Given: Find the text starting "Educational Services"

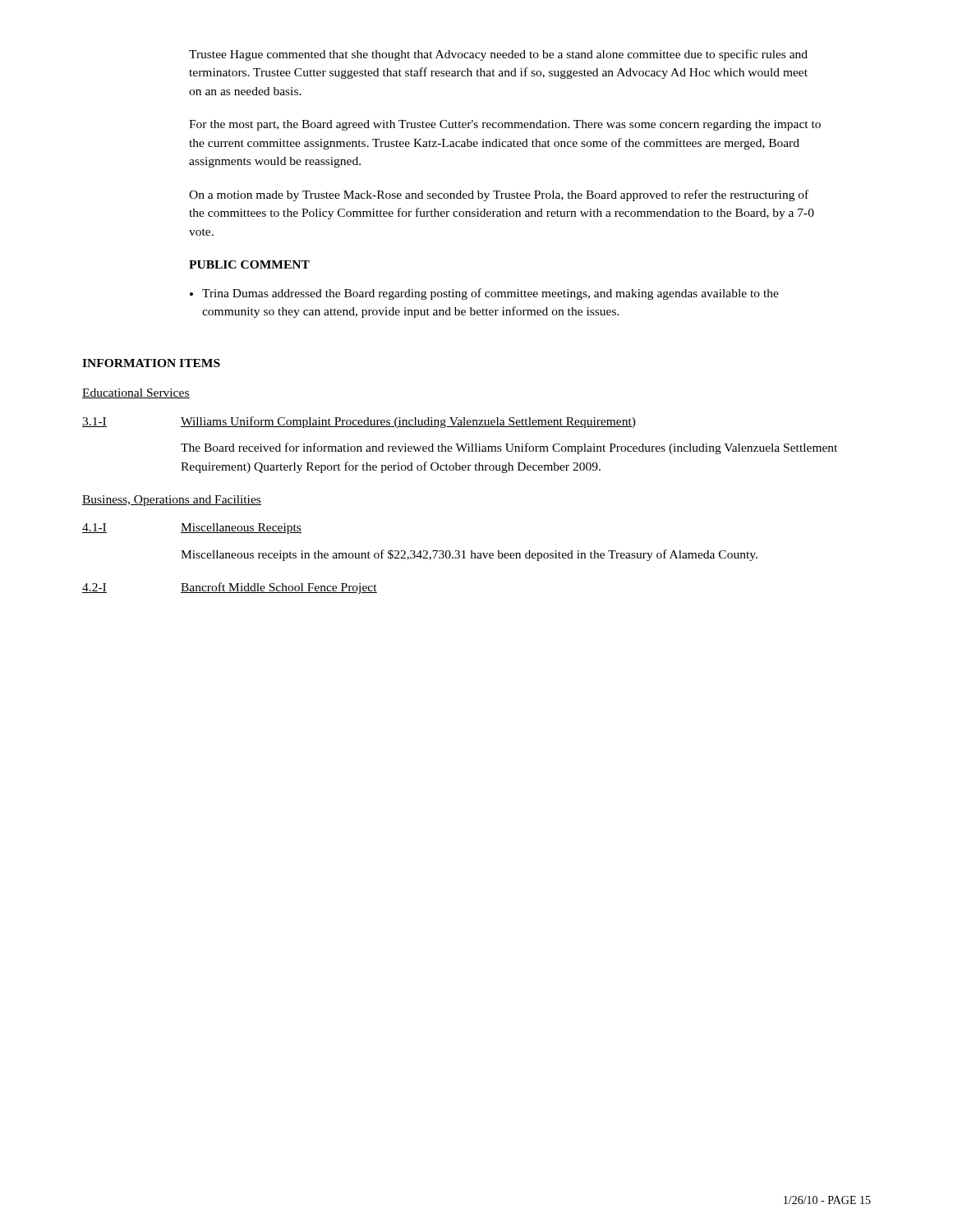Looking at the screenshot, I should pos(136,392).
